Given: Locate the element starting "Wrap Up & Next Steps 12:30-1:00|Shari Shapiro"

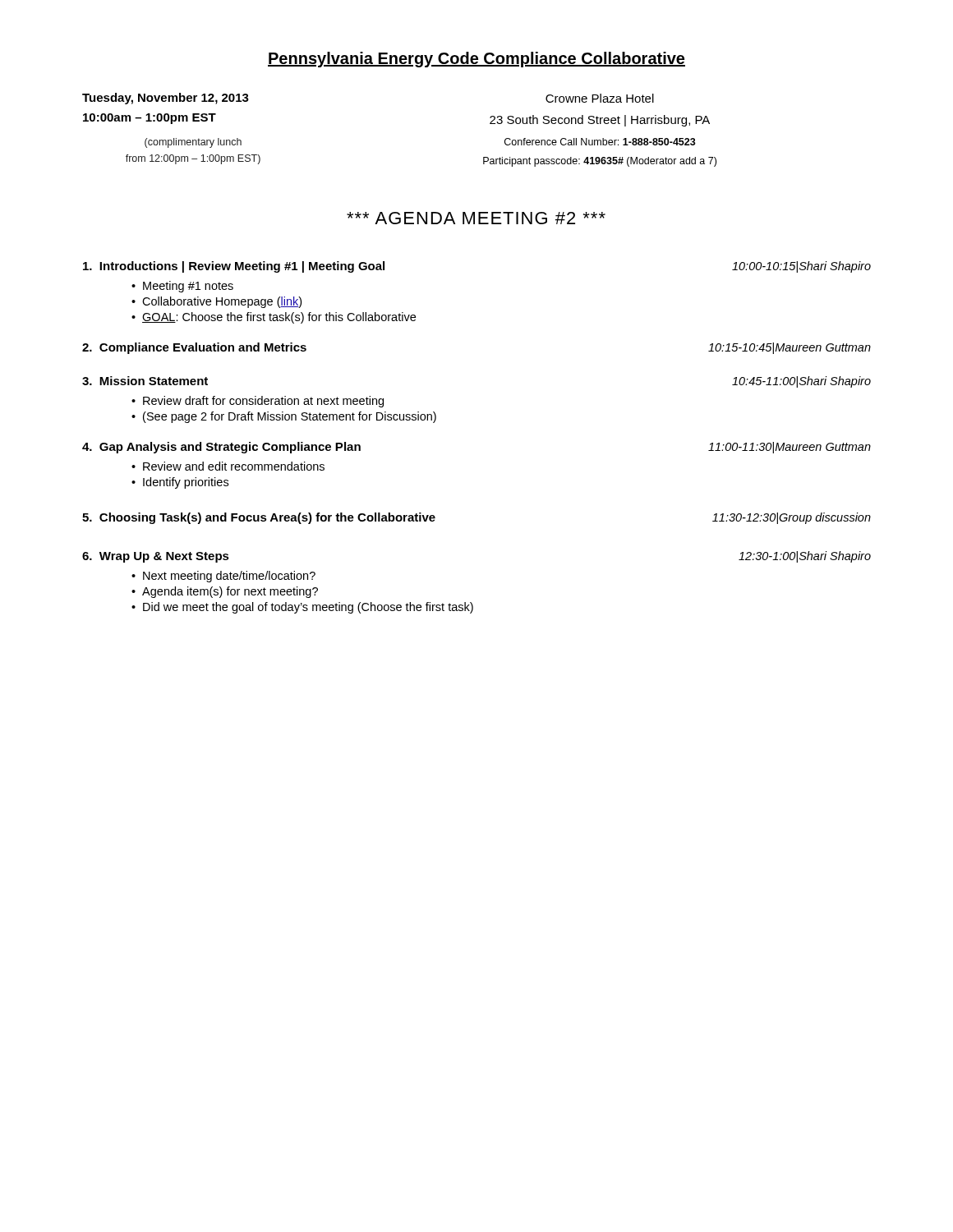Looking at the screenshot, I should (x=157, y=556).
